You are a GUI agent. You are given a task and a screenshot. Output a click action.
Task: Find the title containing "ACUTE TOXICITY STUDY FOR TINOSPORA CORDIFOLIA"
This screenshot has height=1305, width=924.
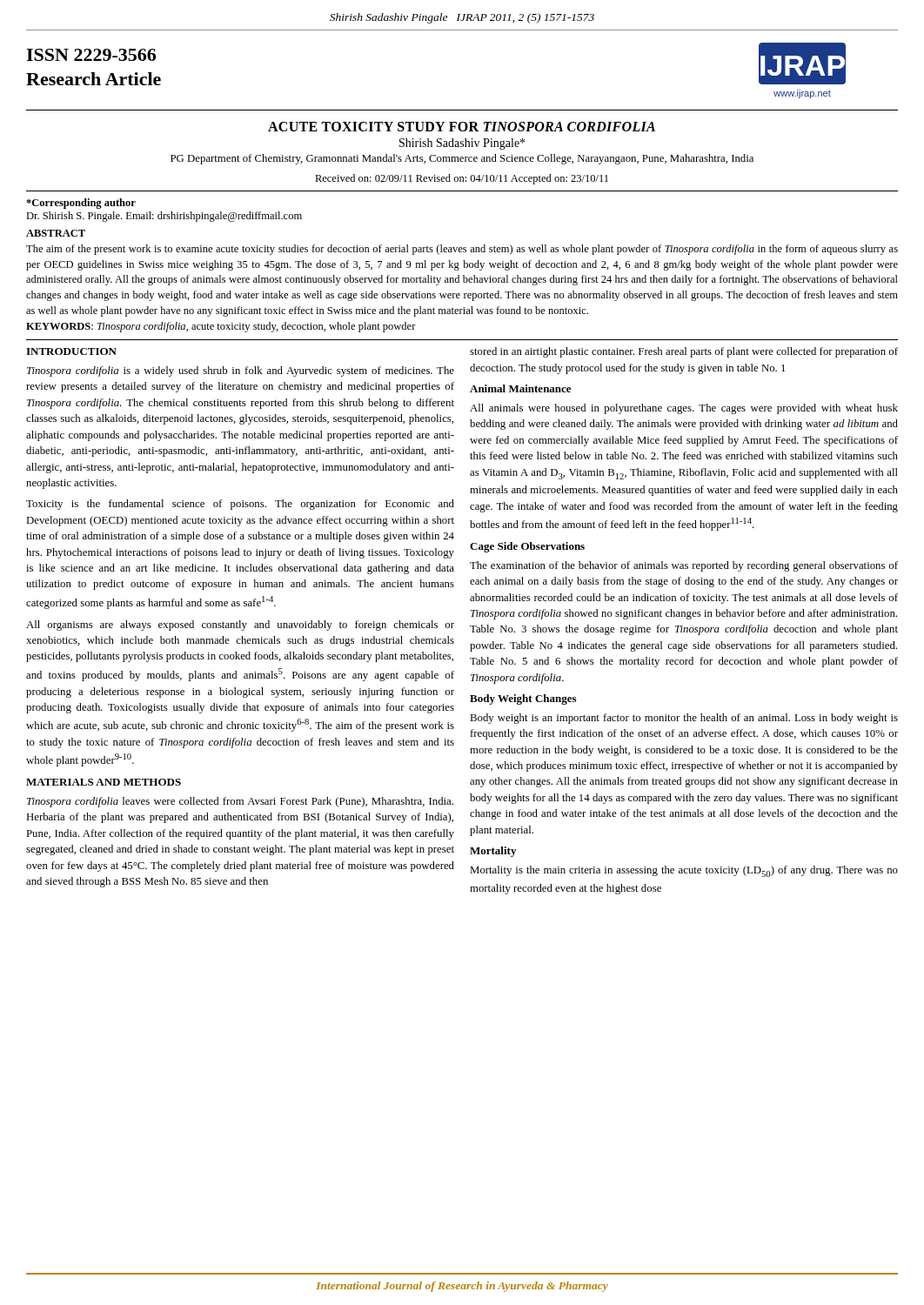coord(462,127)
